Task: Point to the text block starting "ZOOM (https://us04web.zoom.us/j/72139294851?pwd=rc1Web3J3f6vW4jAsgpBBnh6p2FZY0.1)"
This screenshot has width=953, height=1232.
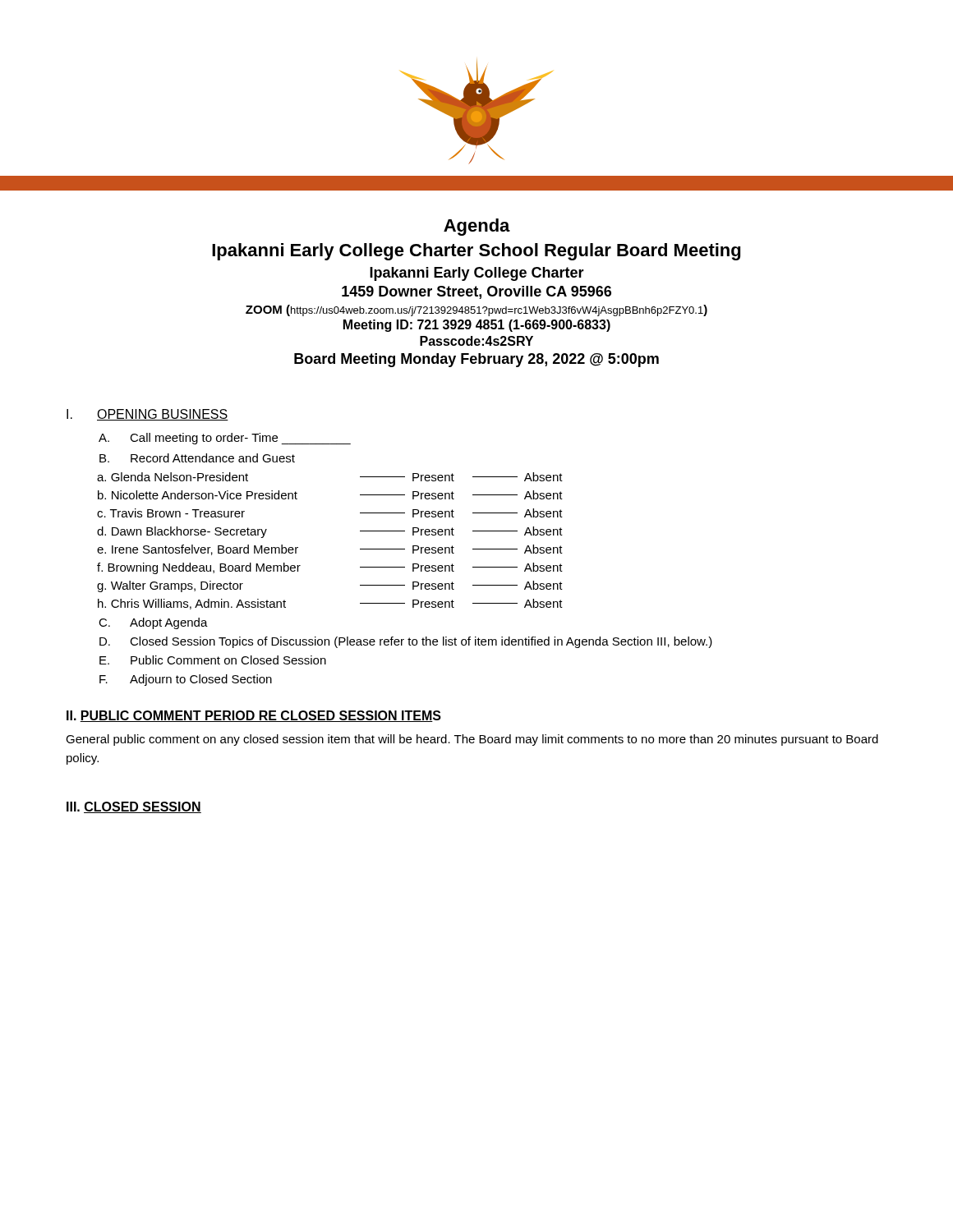Action: [476, 309]
